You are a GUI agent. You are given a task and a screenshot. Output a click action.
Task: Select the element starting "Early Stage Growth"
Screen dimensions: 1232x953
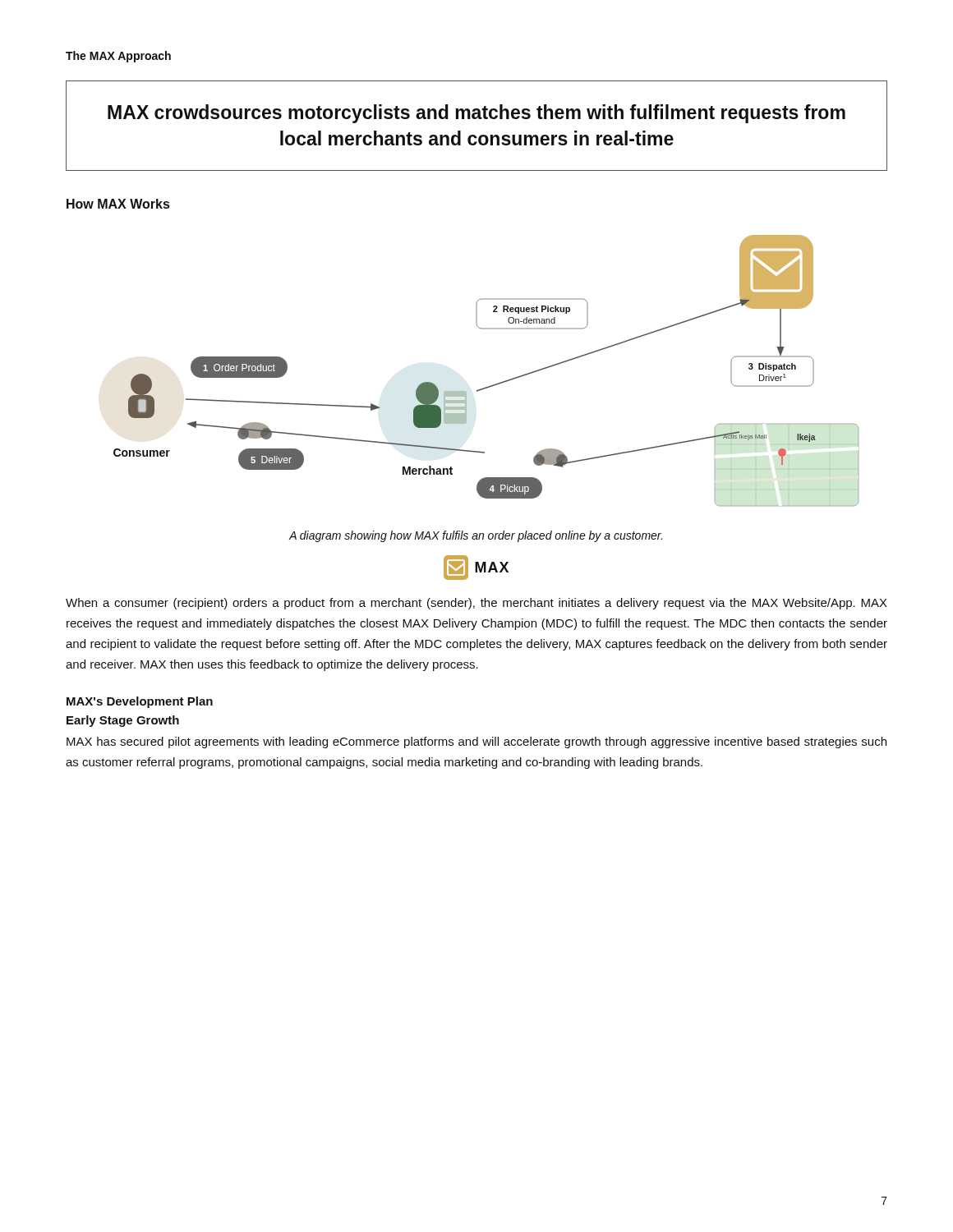(123, 720)
